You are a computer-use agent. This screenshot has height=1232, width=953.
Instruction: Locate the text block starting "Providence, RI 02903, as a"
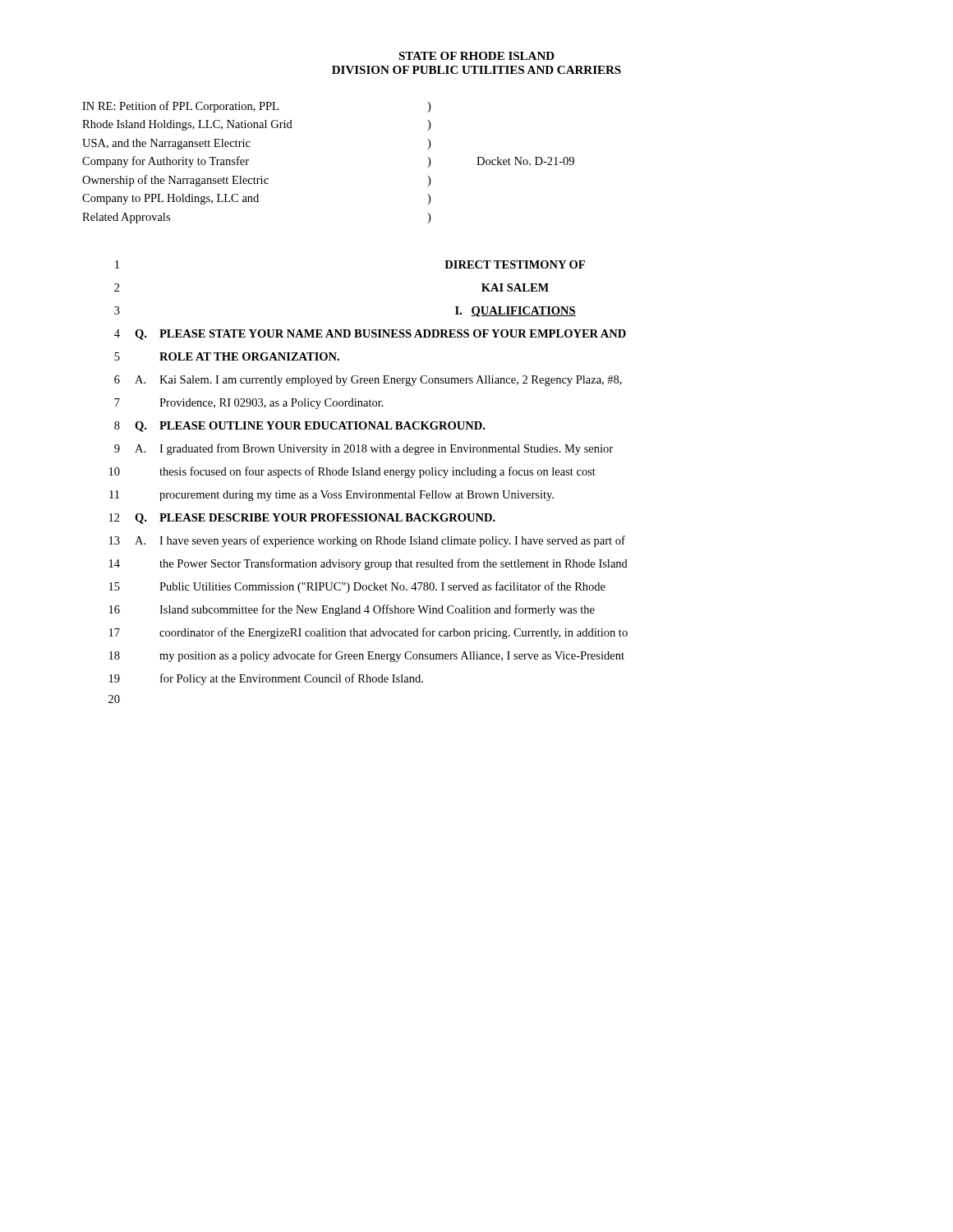tap(272, 403)
